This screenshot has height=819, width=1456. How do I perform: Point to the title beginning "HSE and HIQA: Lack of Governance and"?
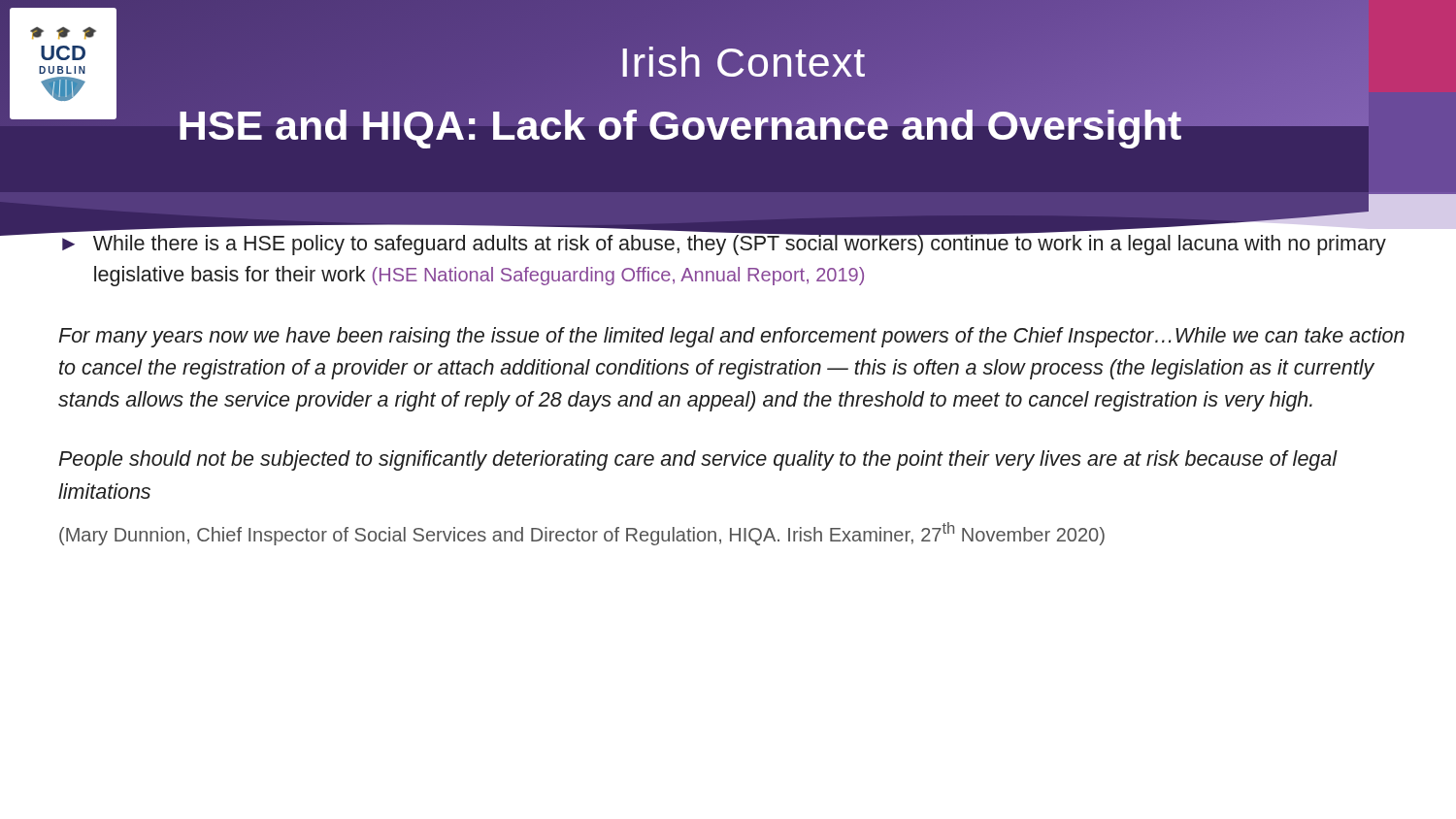[679, 125]
